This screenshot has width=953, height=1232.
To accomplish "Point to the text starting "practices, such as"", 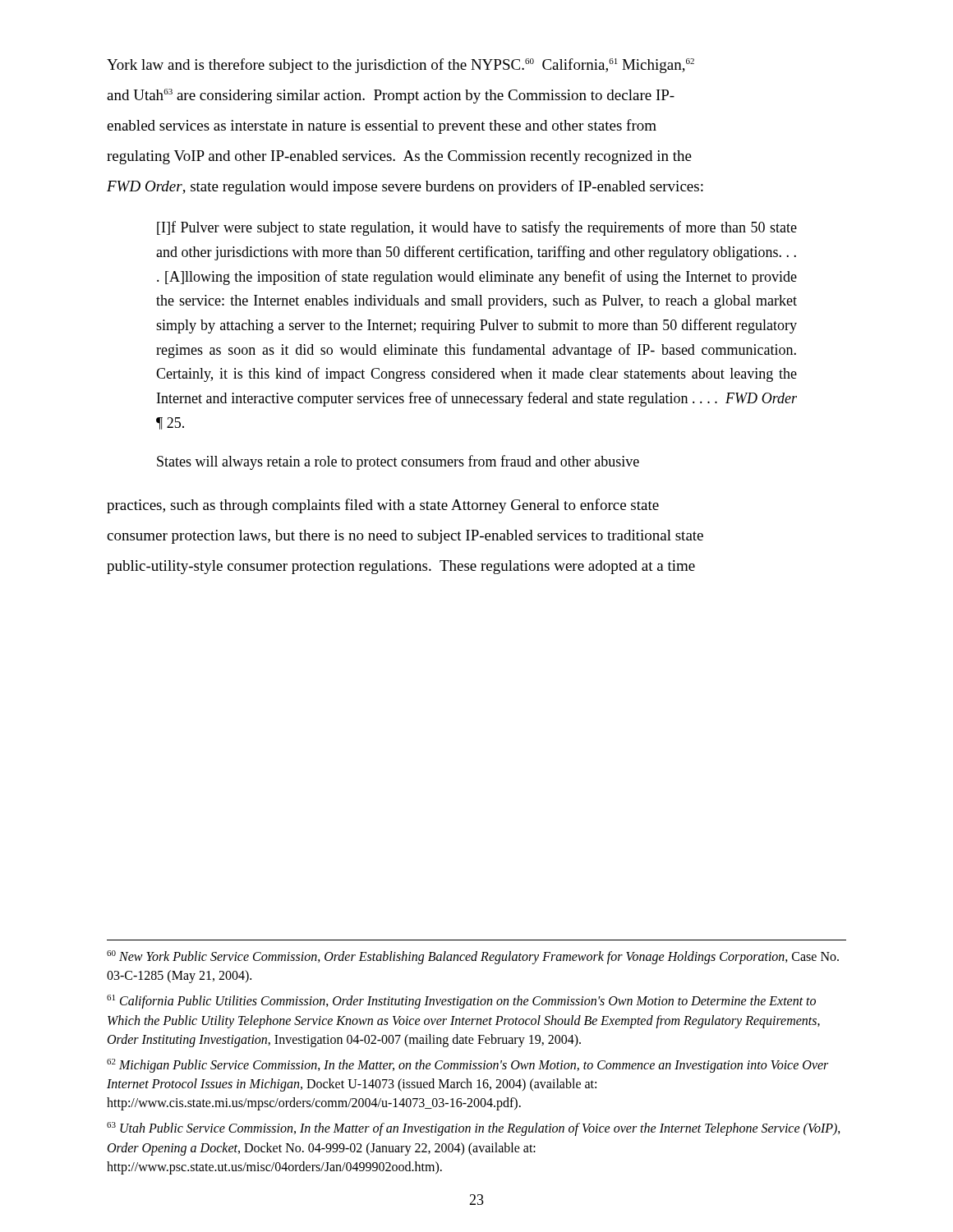I will [x=383, y=505].
